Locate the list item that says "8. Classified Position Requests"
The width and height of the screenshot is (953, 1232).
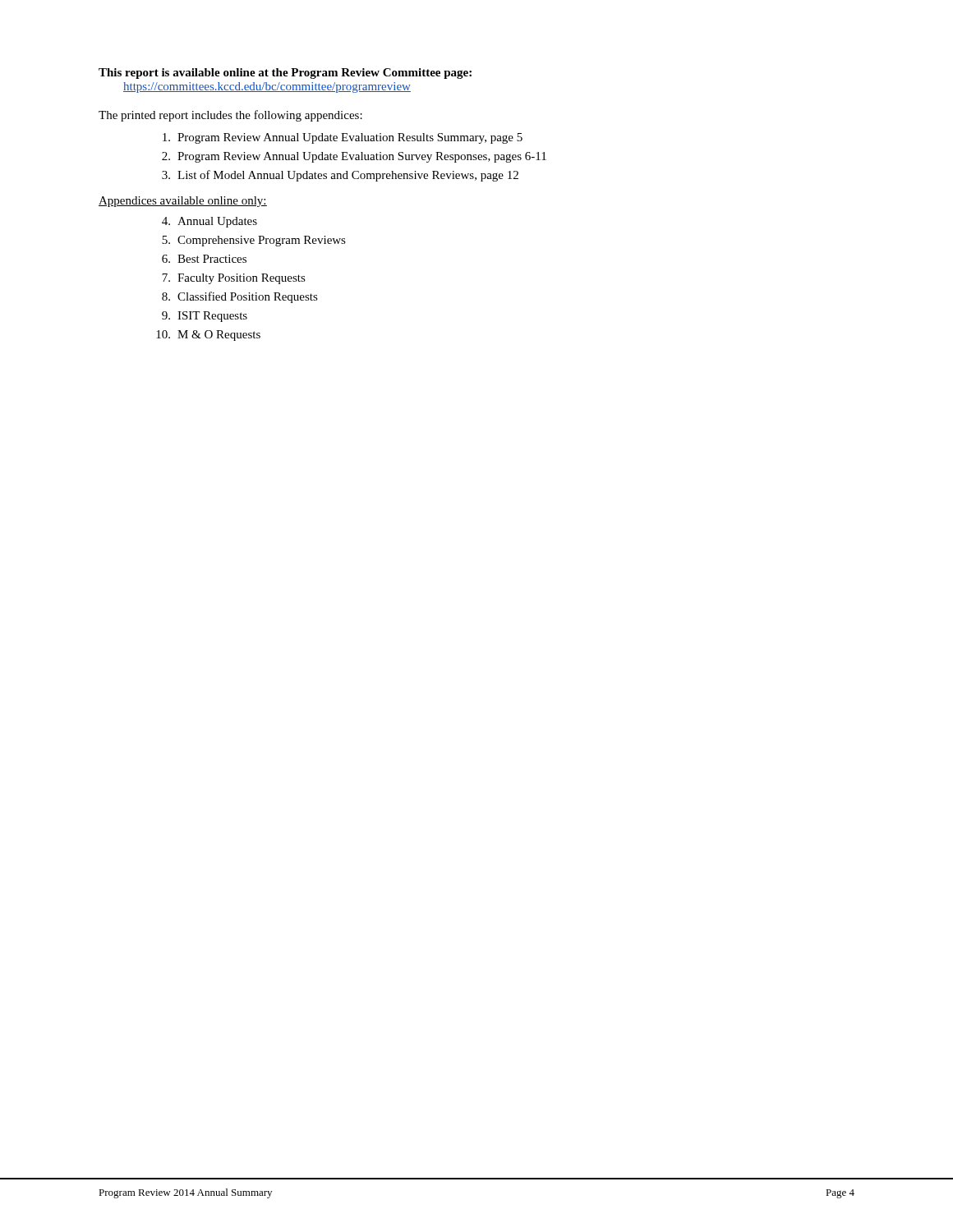point(233,297)
